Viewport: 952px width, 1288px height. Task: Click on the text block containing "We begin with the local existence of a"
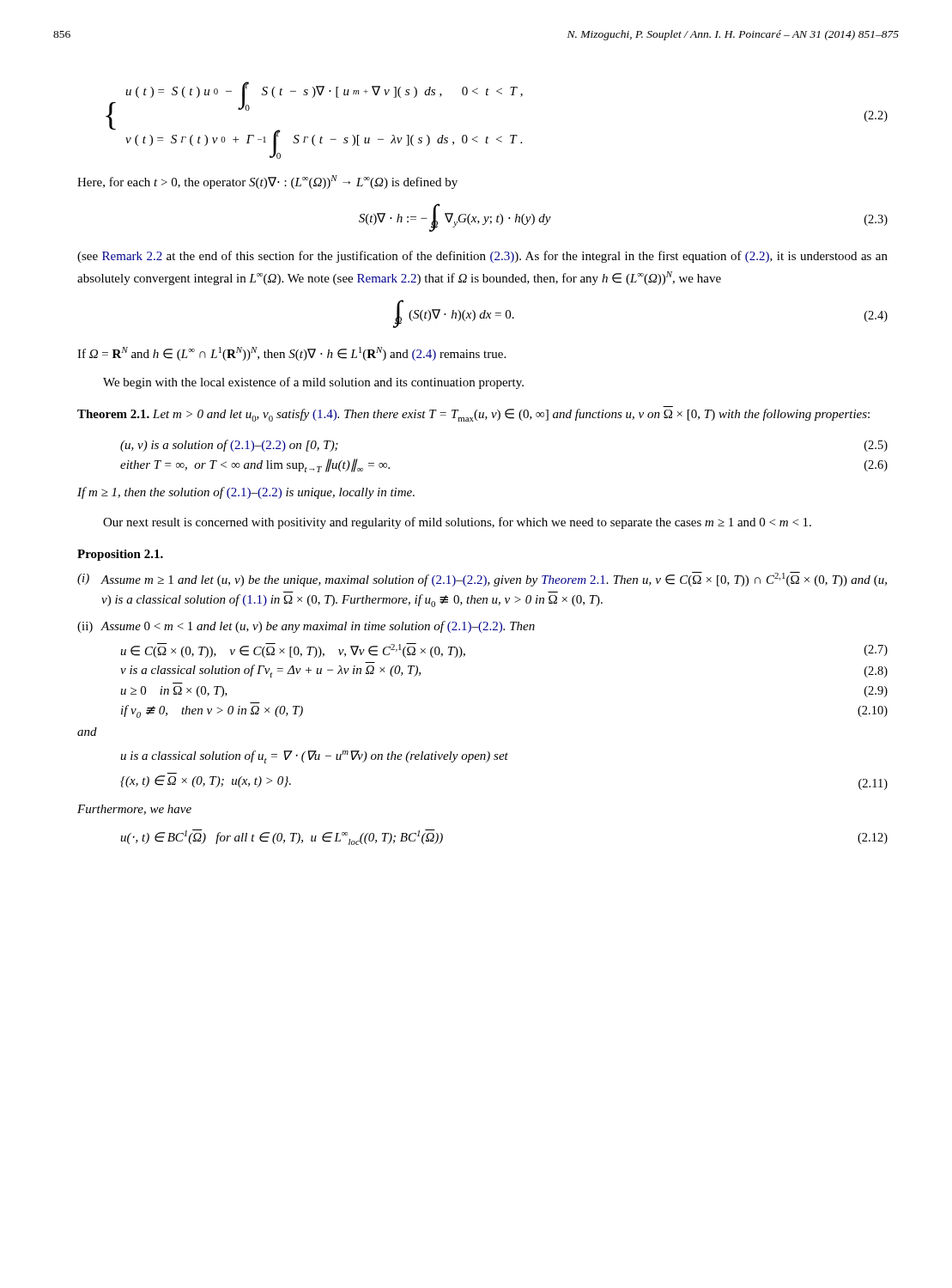314,382
